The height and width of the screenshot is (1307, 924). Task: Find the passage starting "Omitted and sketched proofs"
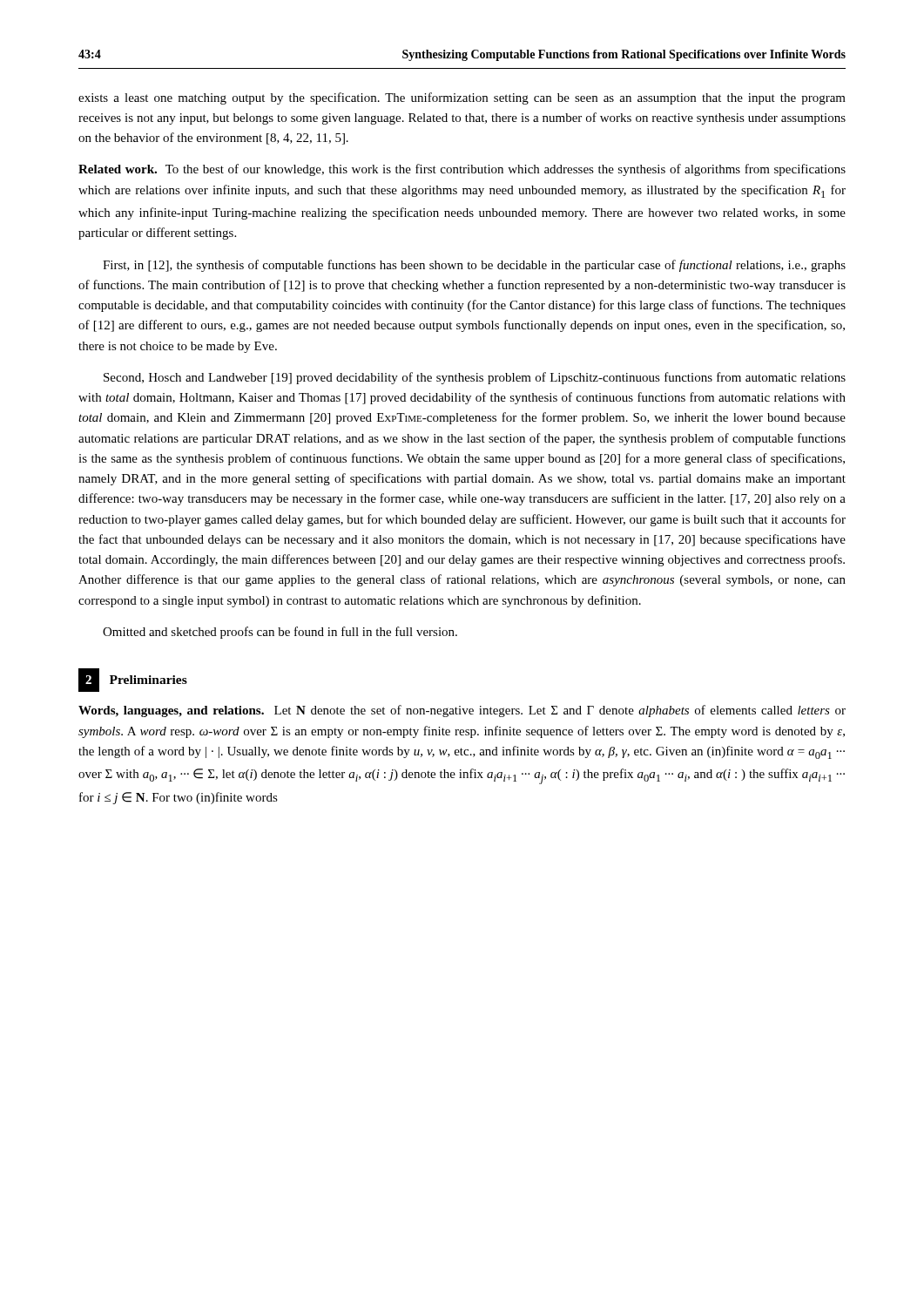(462, 632)
